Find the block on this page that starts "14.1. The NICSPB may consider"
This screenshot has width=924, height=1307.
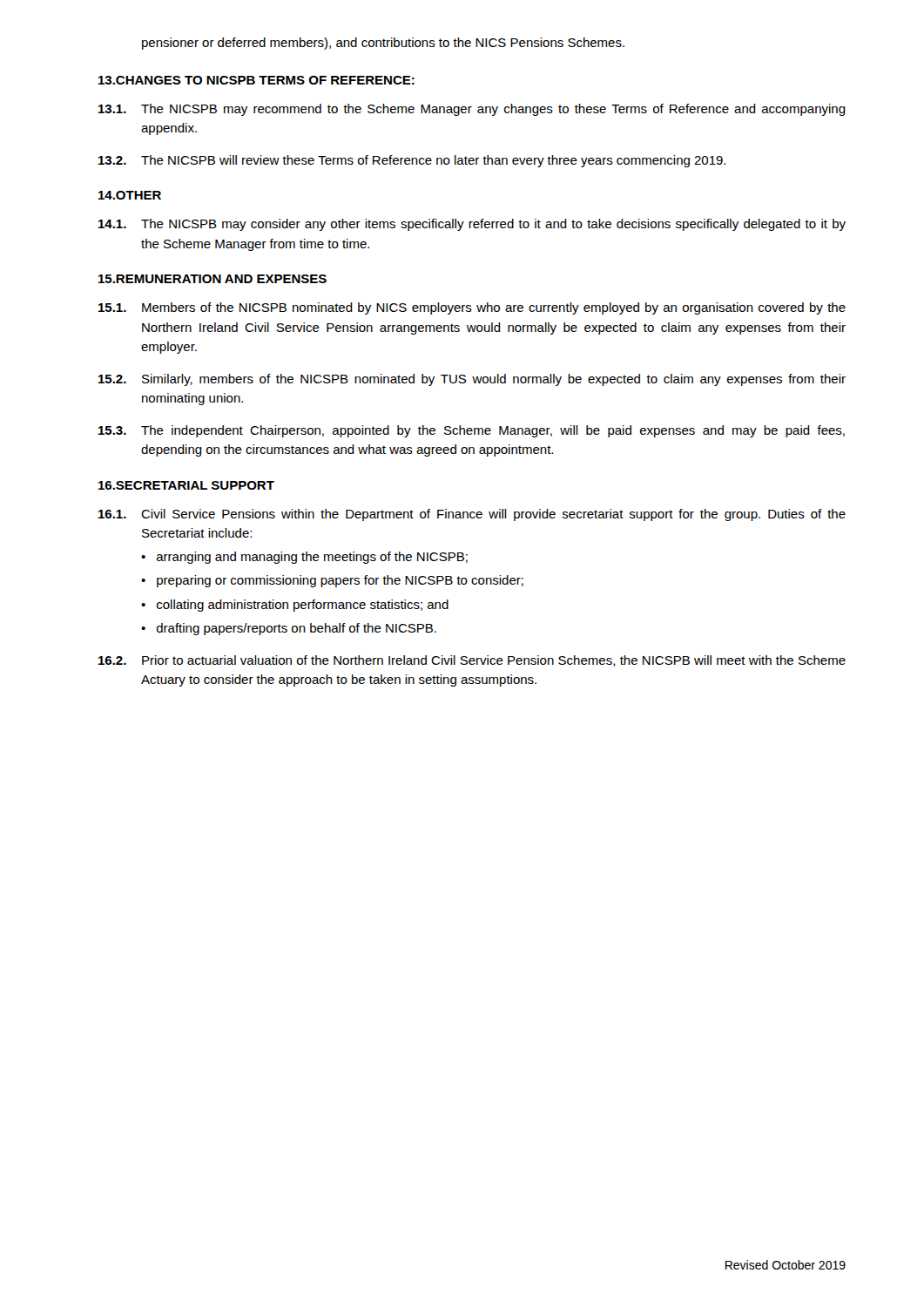[x=472, y=234]
